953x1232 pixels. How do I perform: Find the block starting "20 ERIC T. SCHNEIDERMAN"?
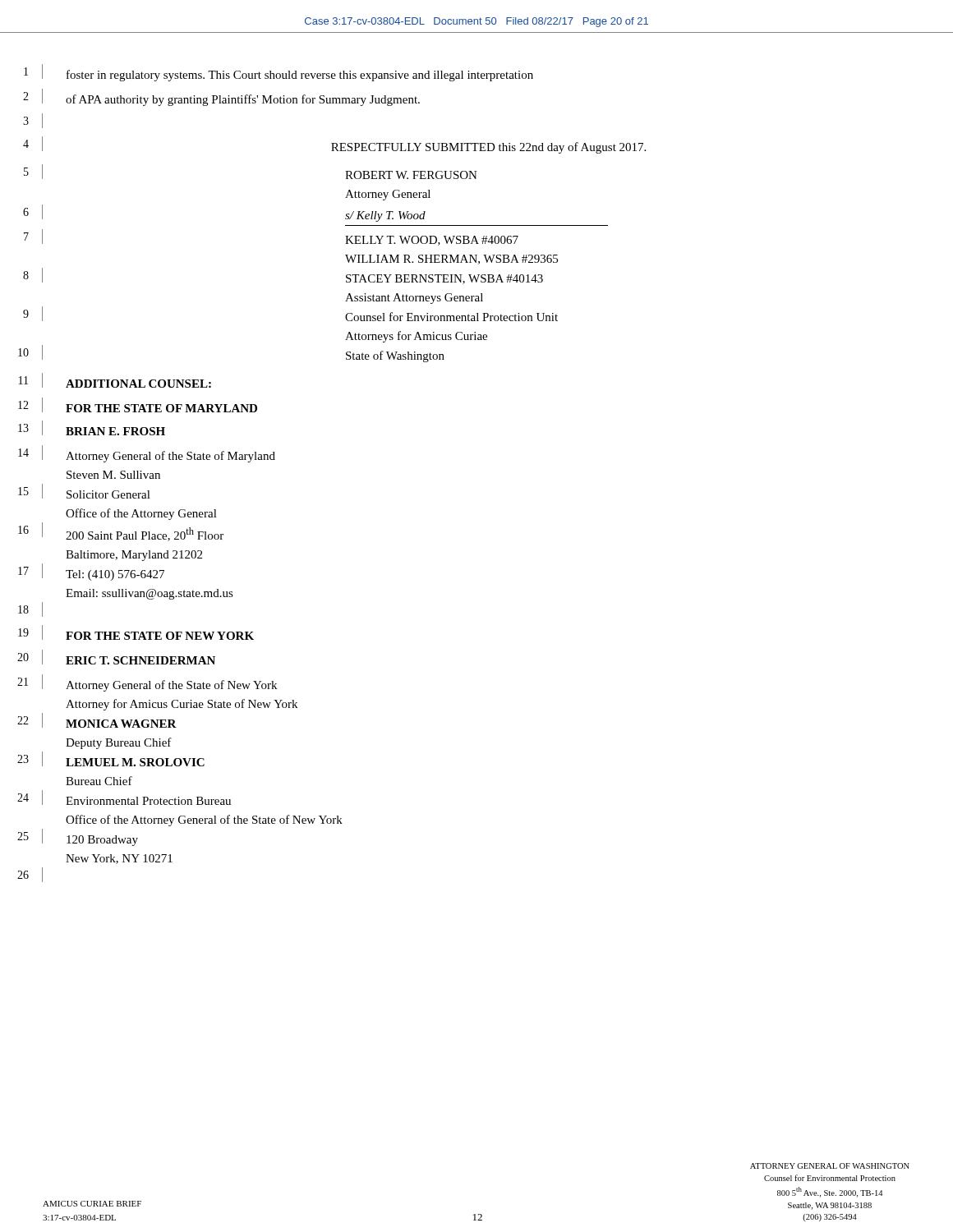pos(116,657)
